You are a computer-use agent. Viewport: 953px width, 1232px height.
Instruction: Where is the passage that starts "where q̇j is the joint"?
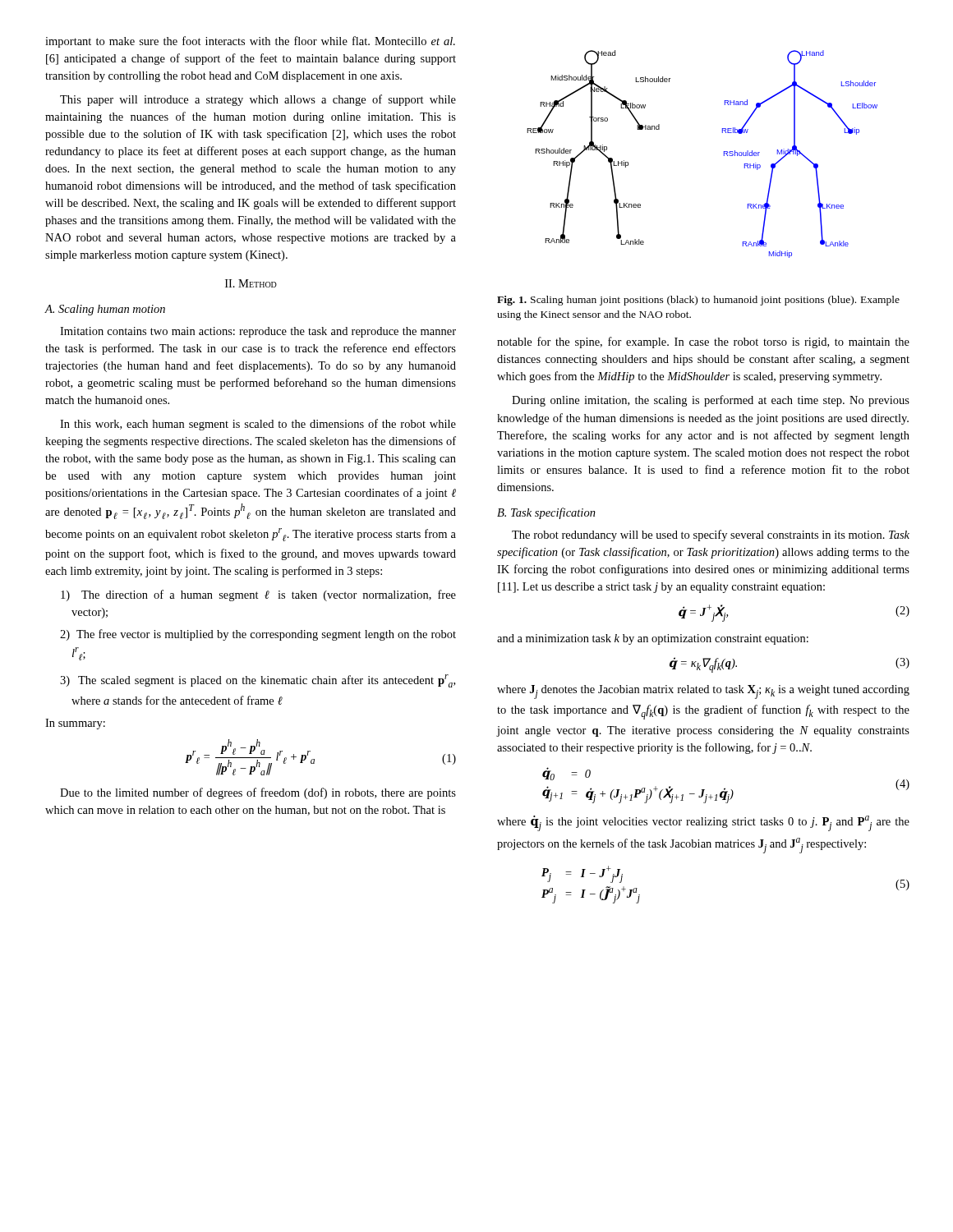(703, 834)
